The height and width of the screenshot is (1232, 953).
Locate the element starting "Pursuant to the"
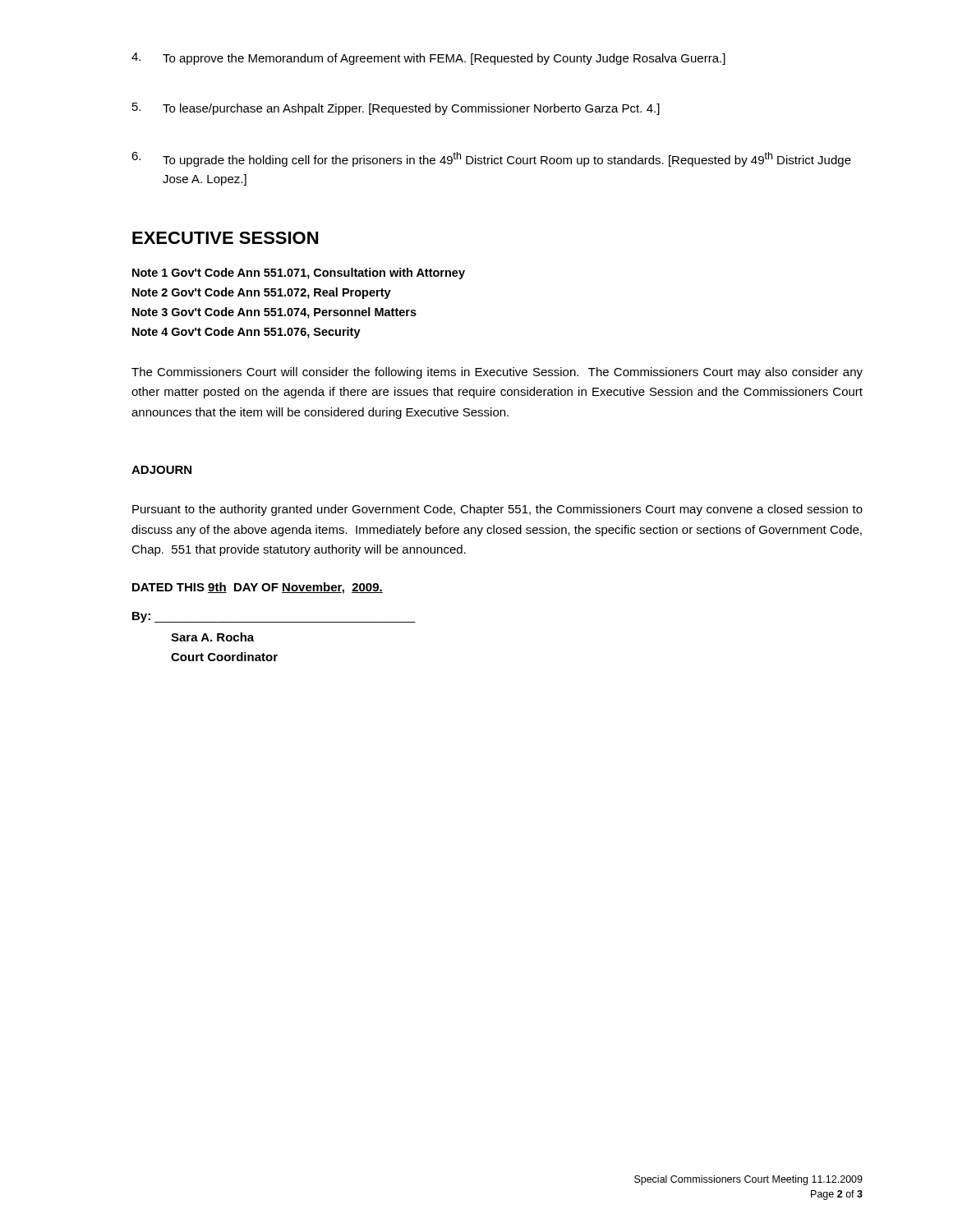(x=497, y=529)
